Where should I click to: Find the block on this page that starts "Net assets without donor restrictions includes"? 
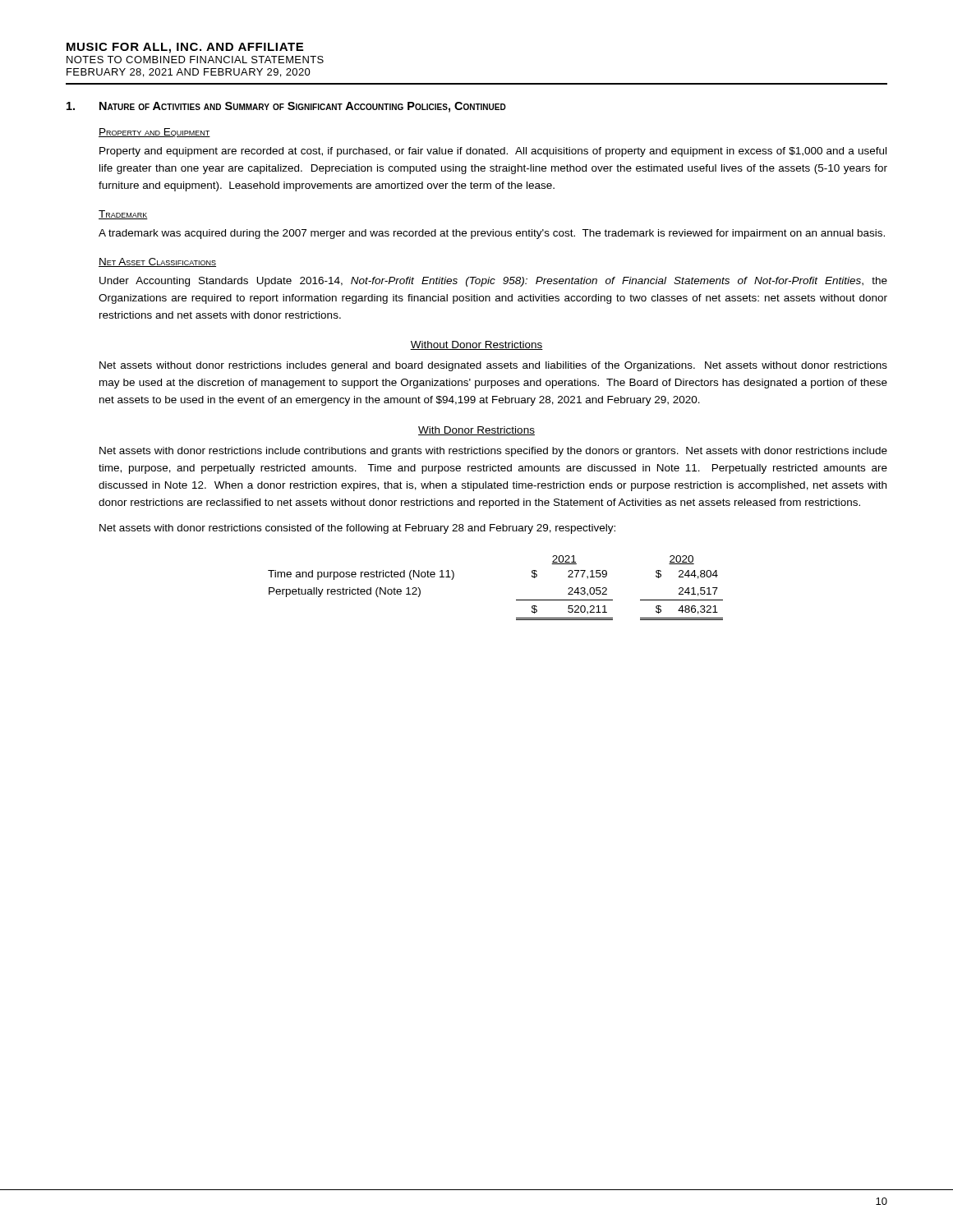493,383
